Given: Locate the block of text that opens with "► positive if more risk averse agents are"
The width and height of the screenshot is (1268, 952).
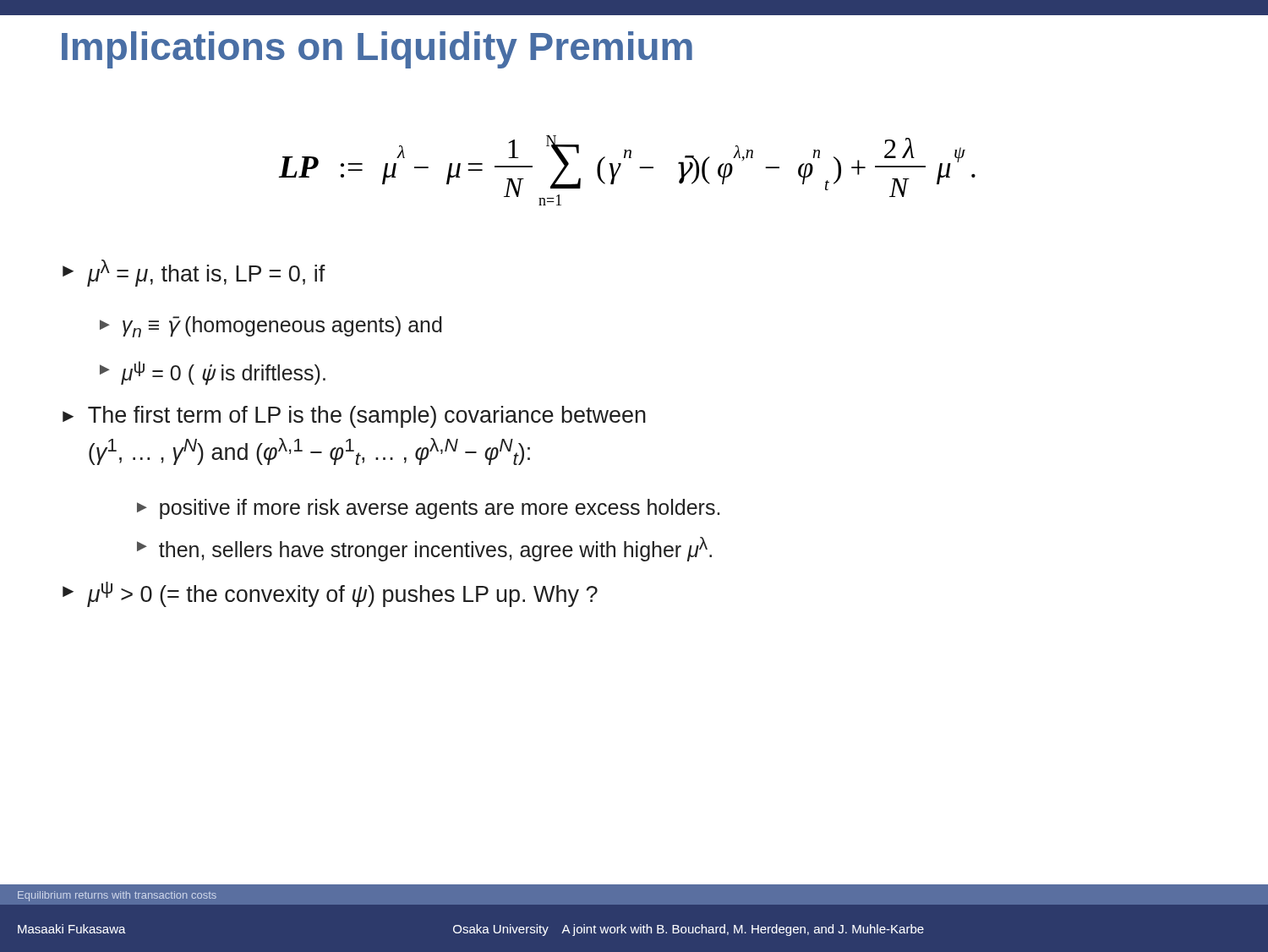Looking at the screenshot, I should [427, 507].
